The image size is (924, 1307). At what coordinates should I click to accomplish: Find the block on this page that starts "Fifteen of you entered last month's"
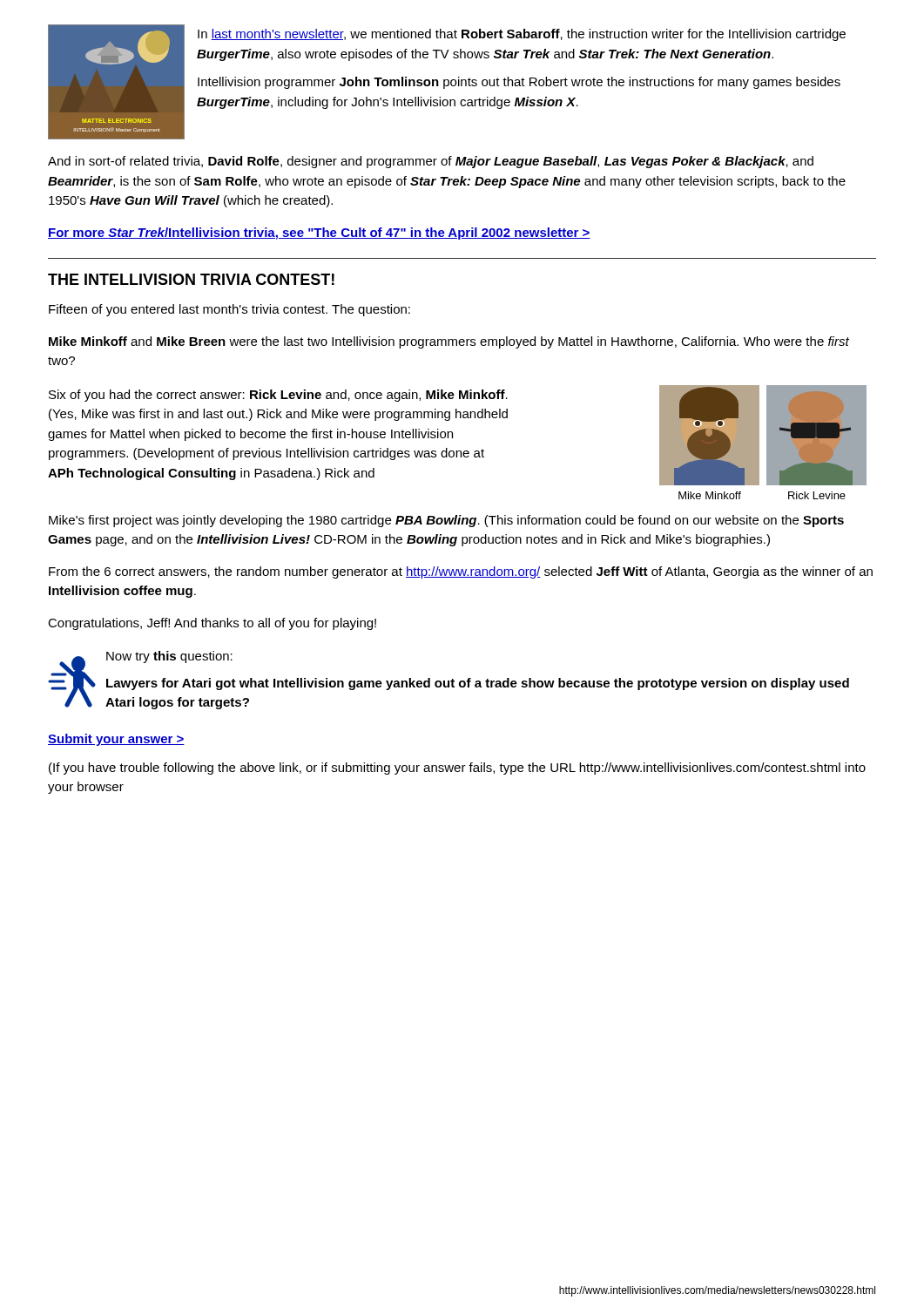(x=229, y=309)
